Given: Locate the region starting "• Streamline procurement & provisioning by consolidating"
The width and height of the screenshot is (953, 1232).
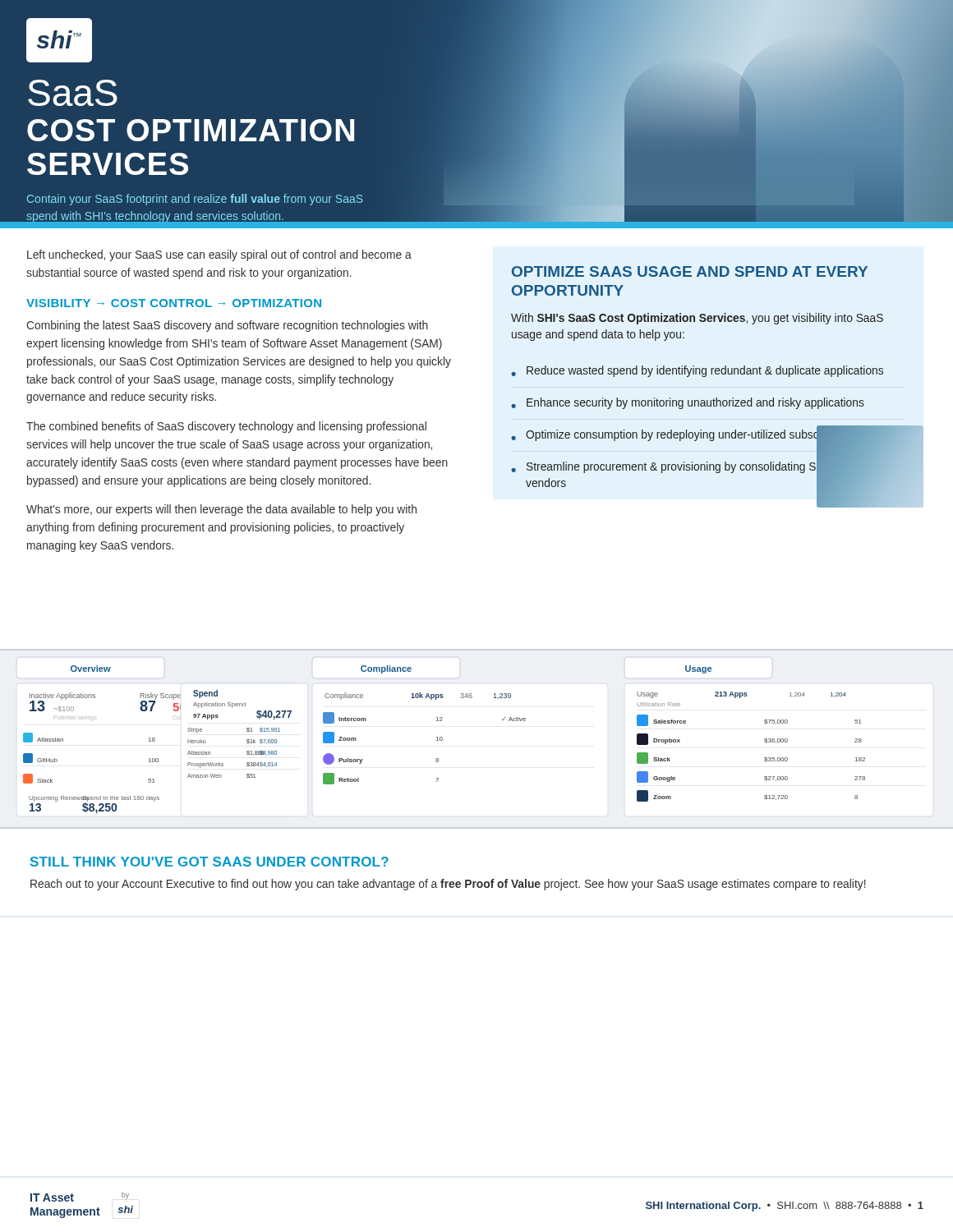Looking at the screenshot, I should pyautogui.click(x=708, y=475).
